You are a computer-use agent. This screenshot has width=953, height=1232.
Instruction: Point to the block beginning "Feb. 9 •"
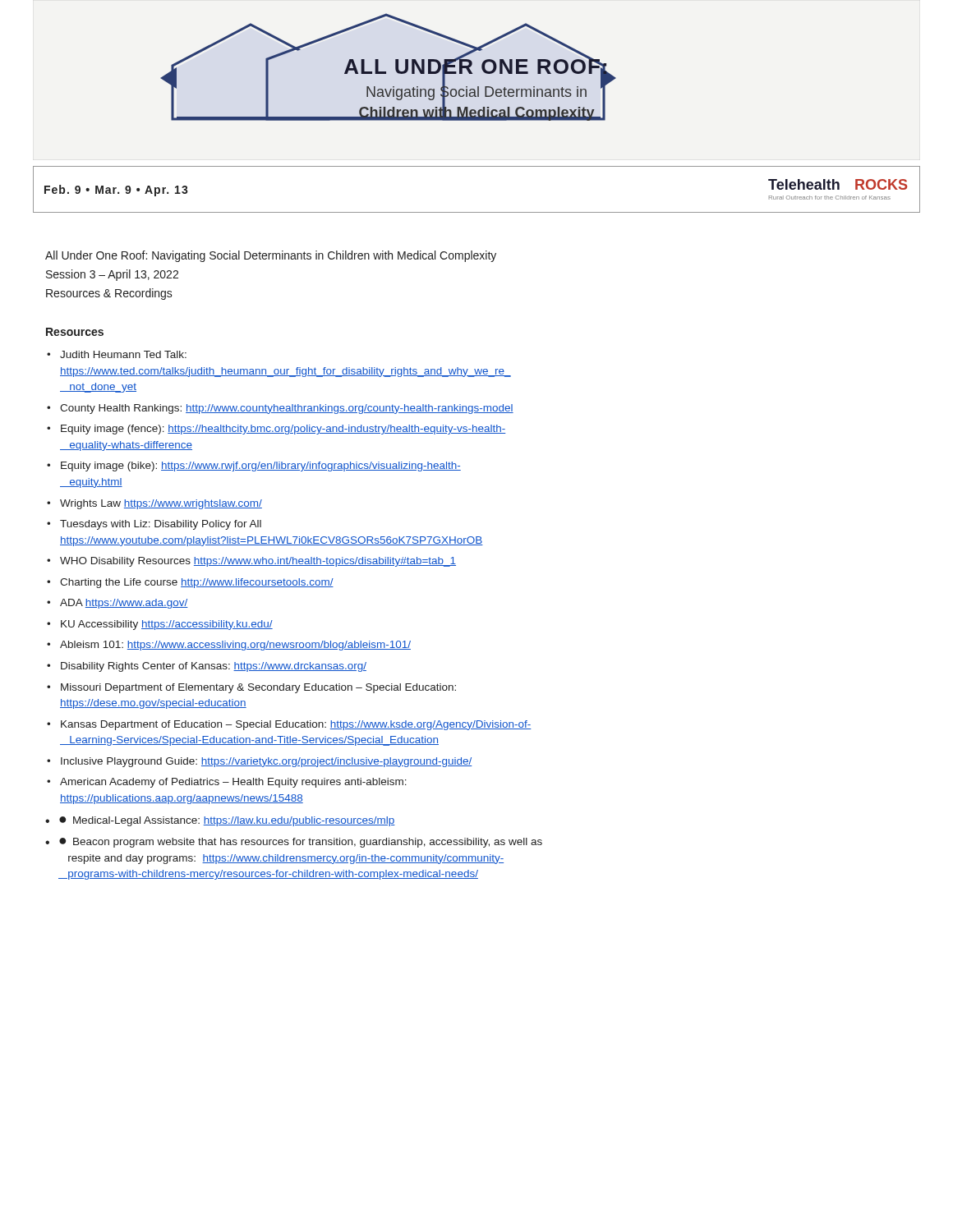(x=116, y=189)
